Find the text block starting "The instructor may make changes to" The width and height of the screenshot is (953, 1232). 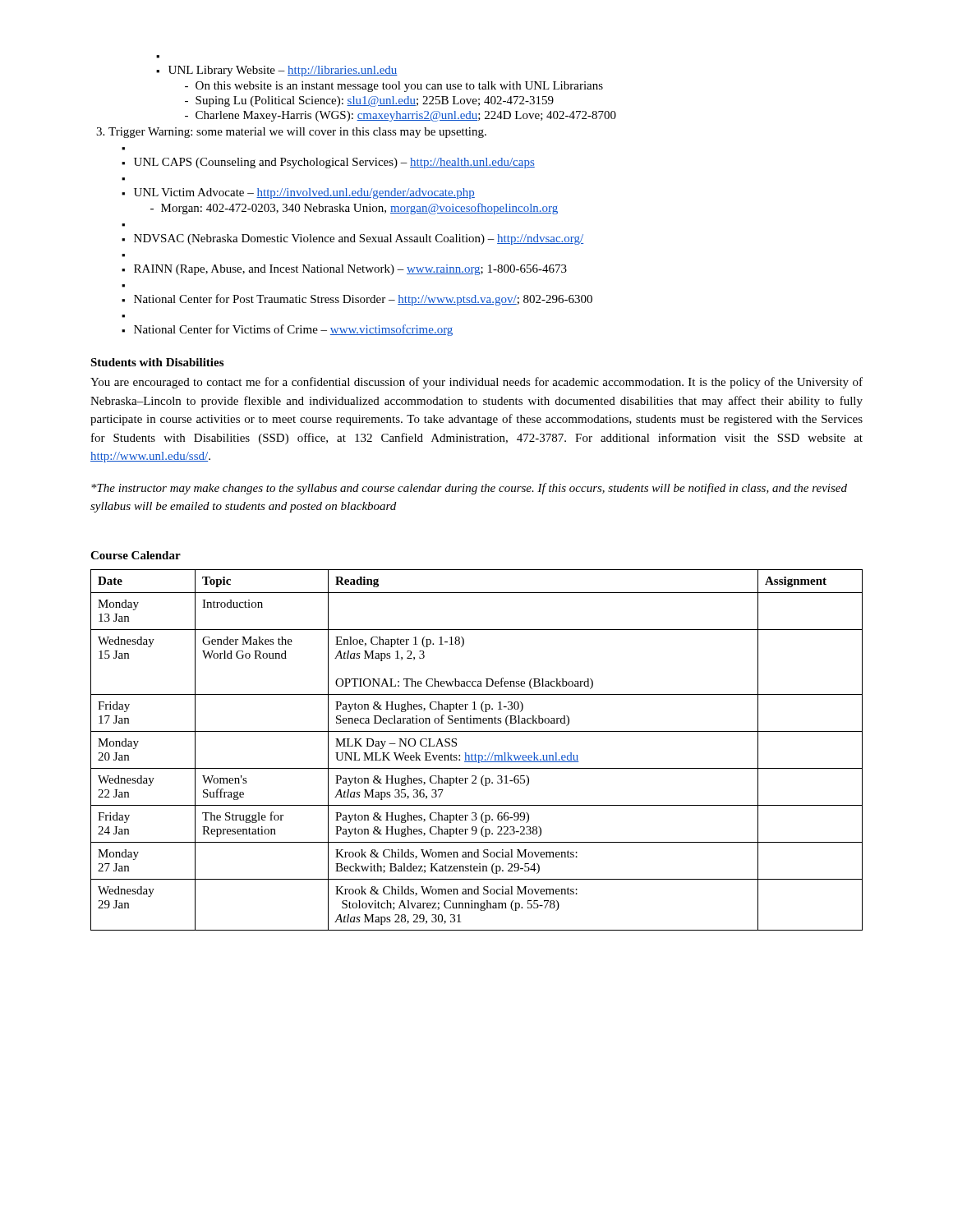tap(469, 497)
